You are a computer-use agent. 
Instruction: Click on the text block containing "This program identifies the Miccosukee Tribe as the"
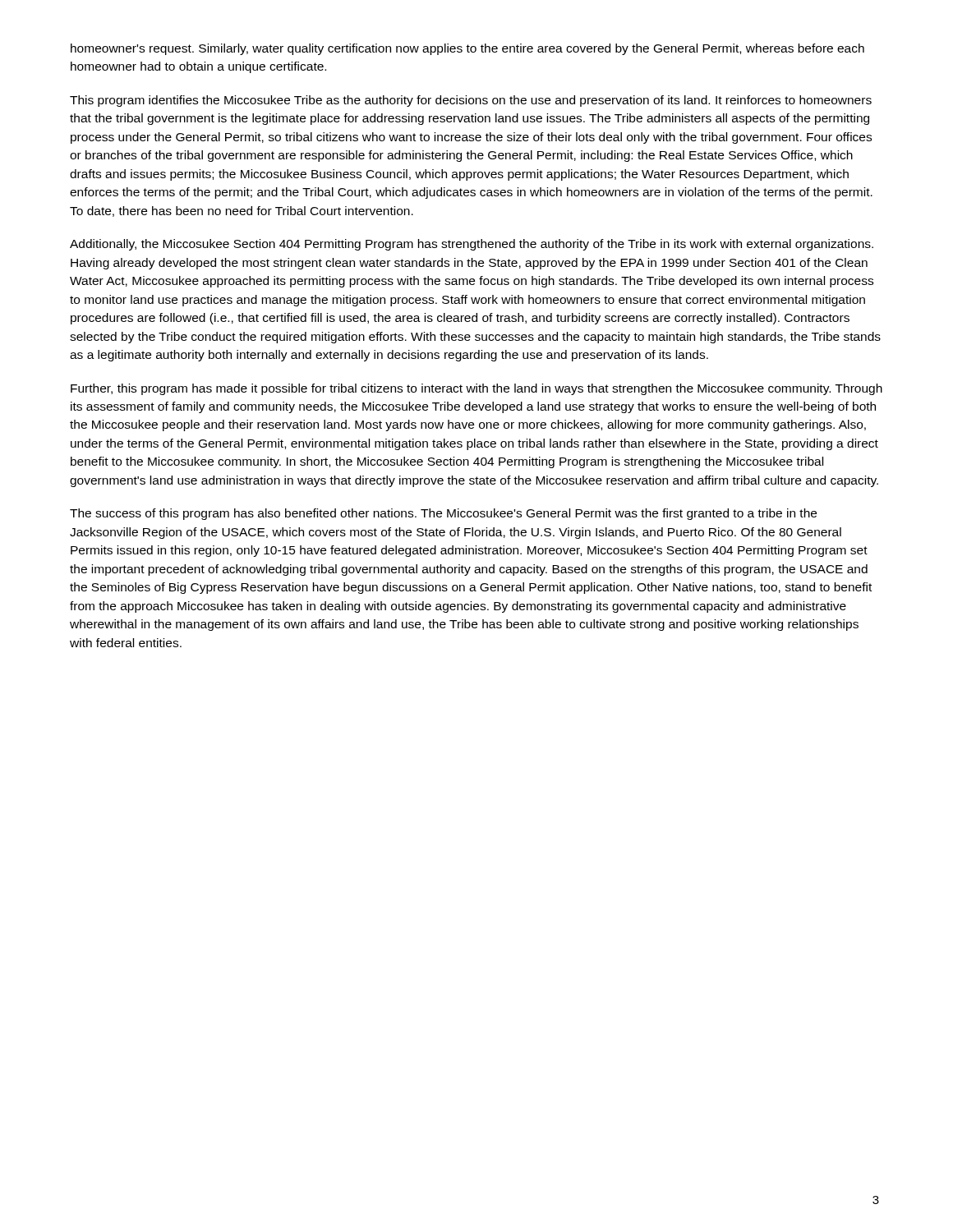pos(471,155)
